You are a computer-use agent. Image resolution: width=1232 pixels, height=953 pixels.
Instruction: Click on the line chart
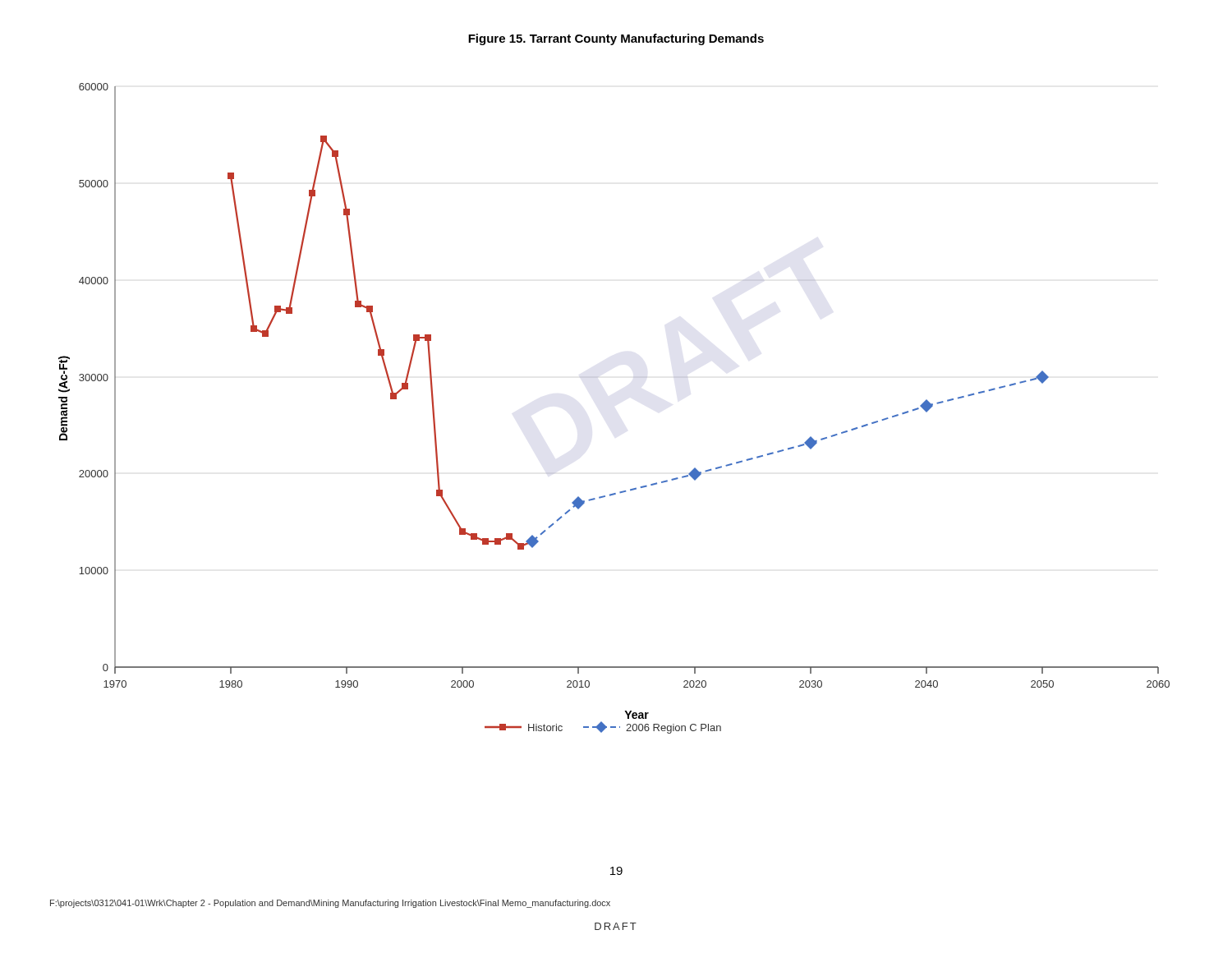click(x=616, y=411)
